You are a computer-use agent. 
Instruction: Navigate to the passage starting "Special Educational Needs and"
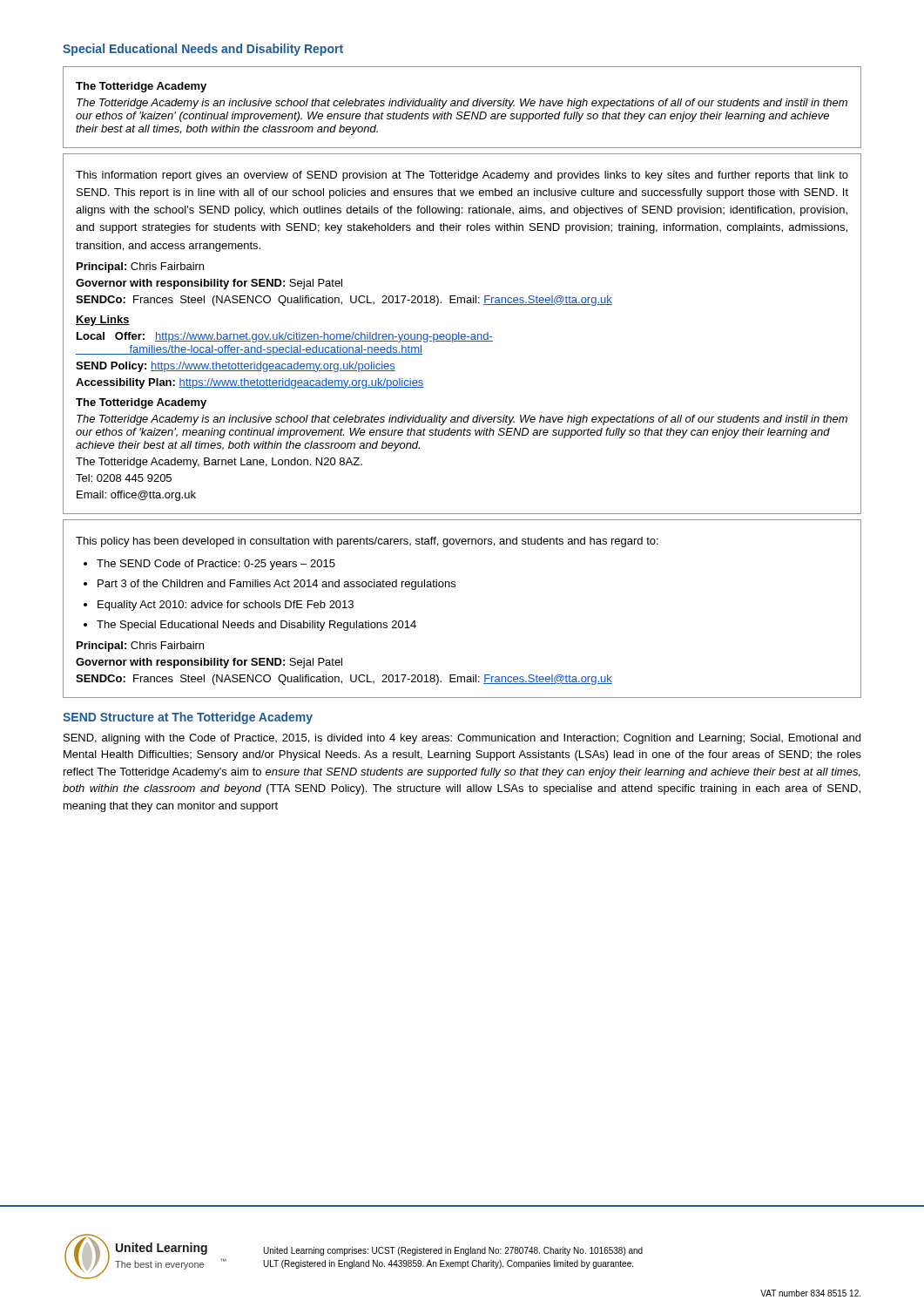pyautogui.click(x=203, y=49)
